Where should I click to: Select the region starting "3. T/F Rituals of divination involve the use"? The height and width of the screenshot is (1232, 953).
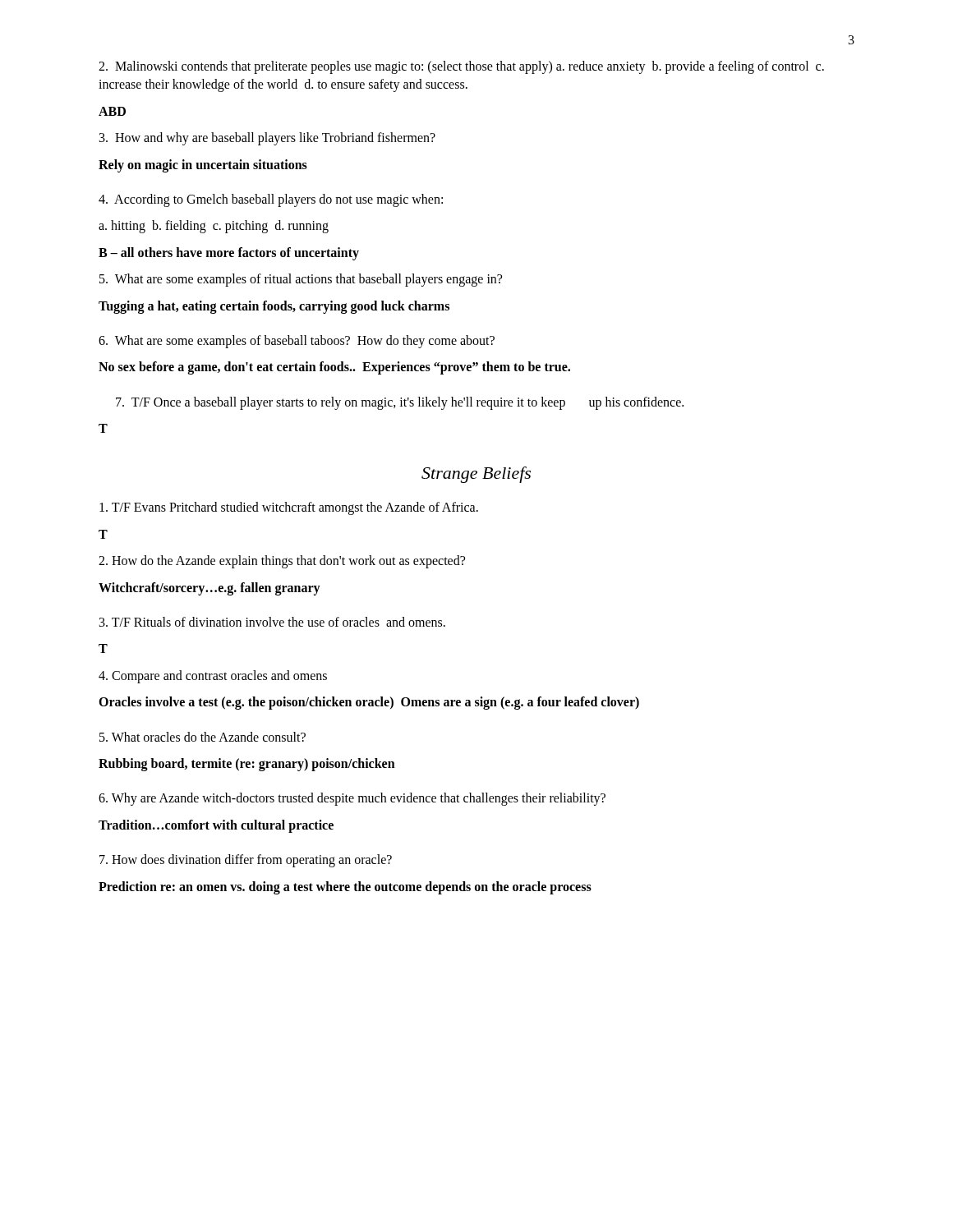point(272,622)
